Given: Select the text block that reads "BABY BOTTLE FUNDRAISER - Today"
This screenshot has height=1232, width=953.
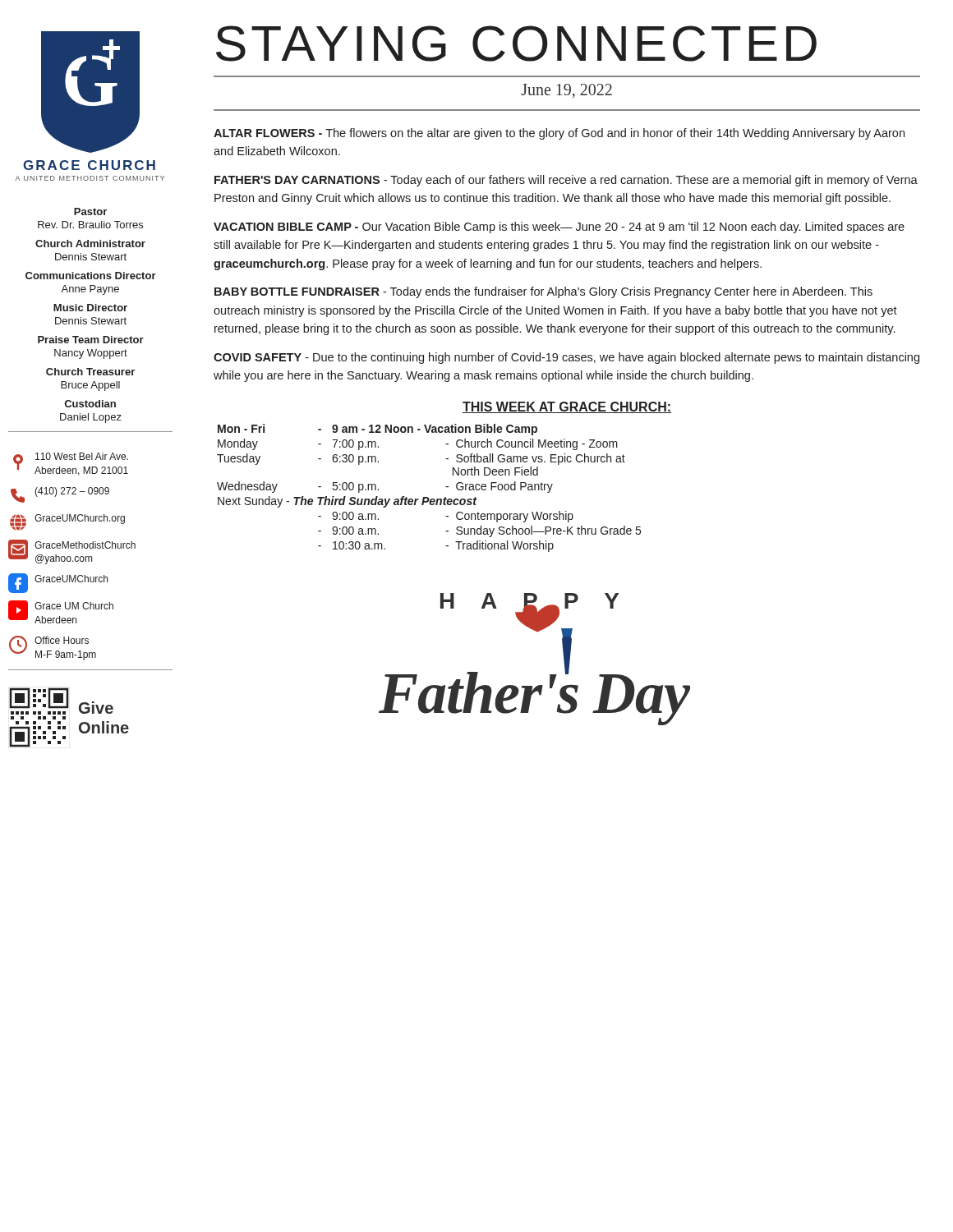Looking at the screenshot, I should click(x=555, y=310).
